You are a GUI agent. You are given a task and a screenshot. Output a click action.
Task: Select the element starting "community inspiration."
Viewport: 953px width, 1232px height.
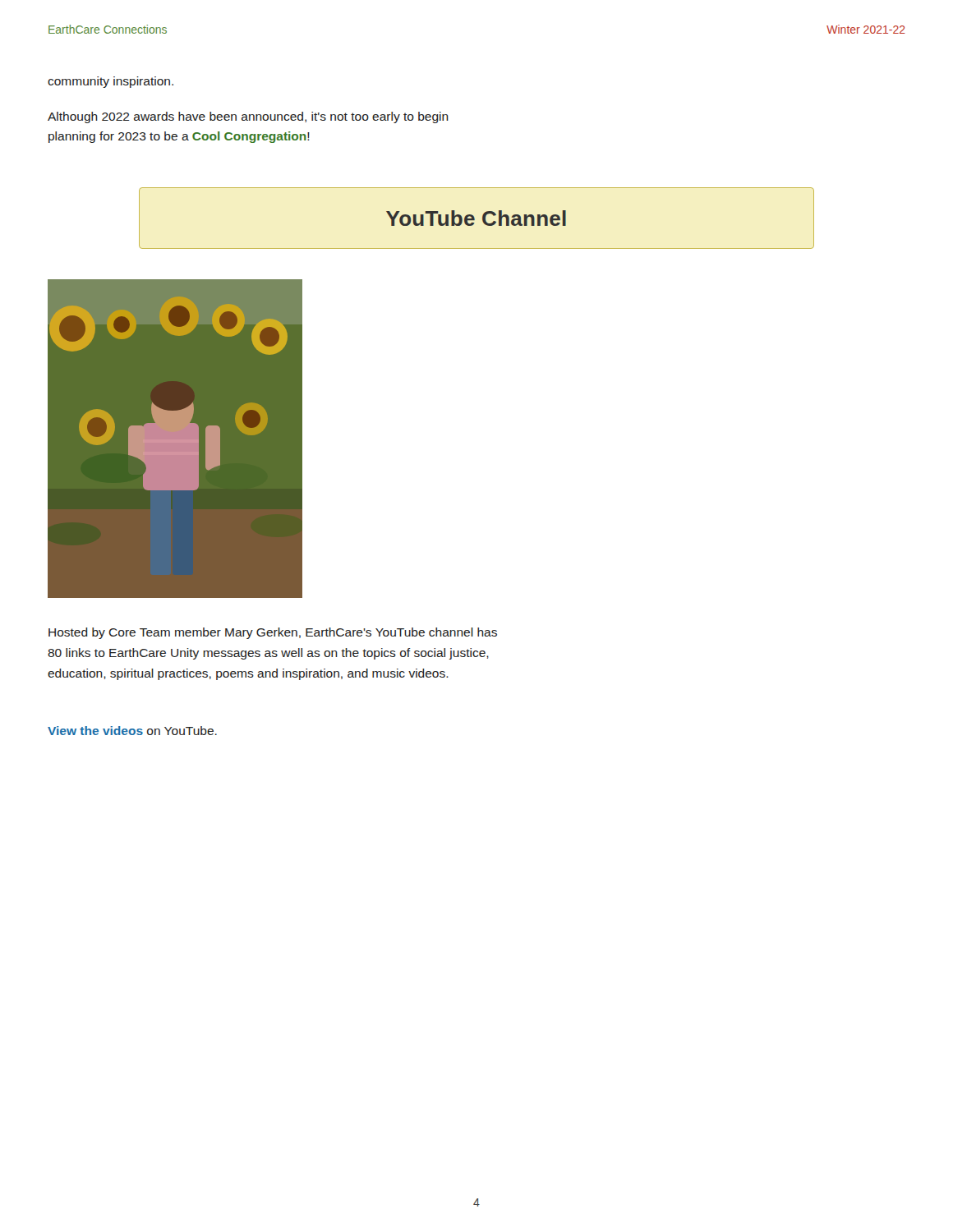tap(111, 81)
